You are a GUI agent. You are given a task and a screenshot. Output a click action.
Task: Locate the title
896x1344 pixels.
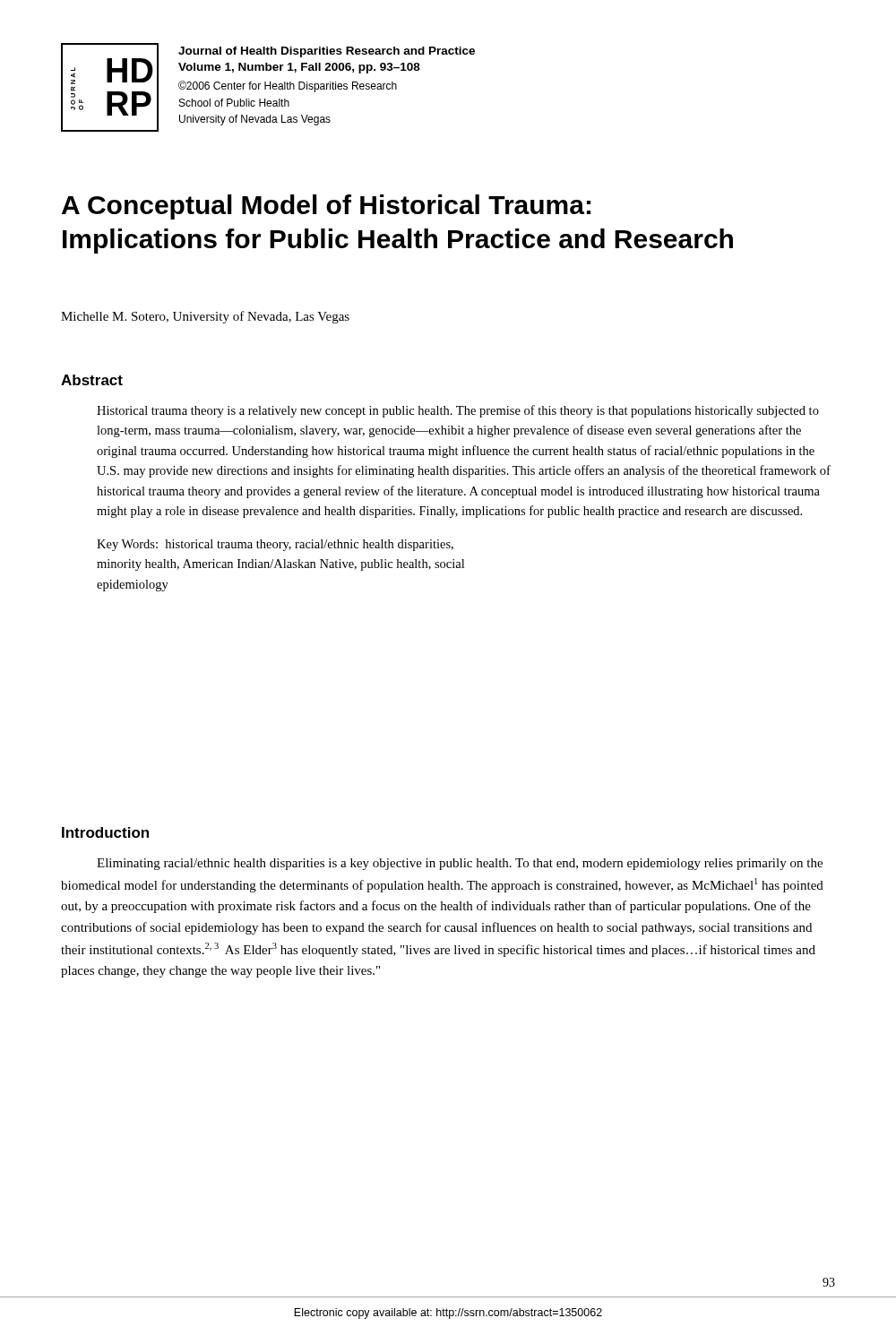tap(448, 222)
